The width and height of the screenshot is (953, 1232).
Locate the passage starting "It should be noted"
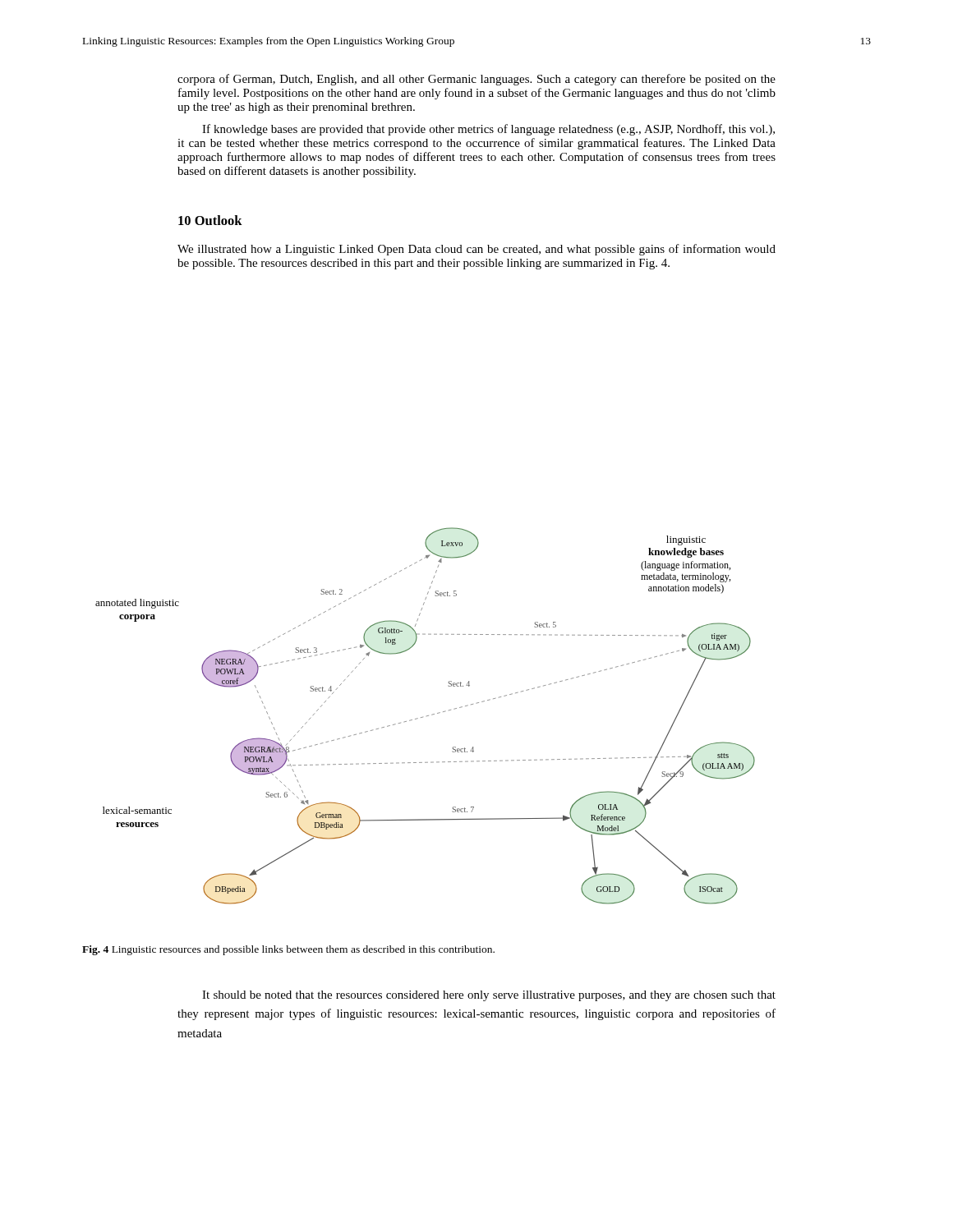pyautogui.click(x=476, y=1014)
